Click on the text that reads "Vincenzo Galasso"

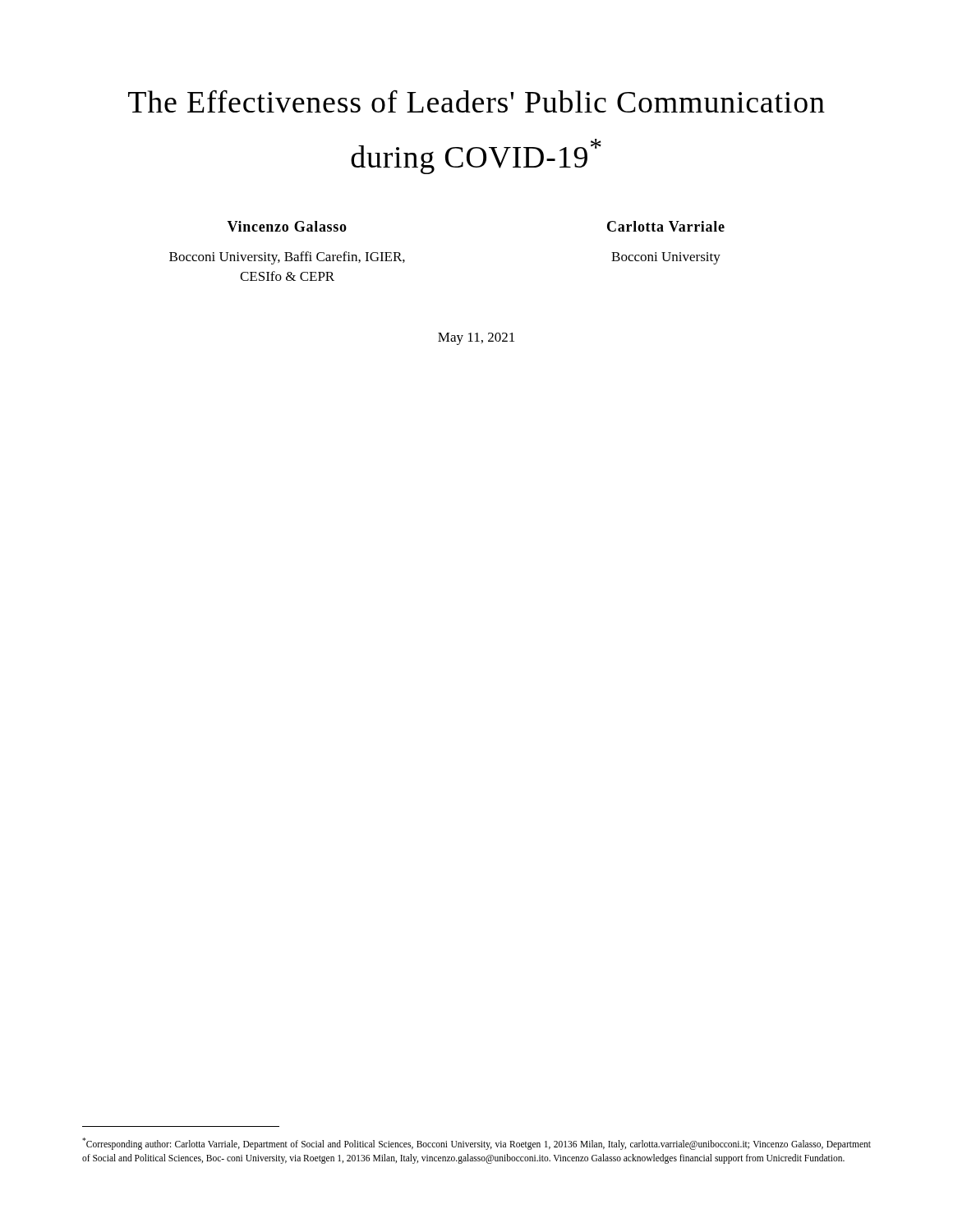tap(287, 227)
